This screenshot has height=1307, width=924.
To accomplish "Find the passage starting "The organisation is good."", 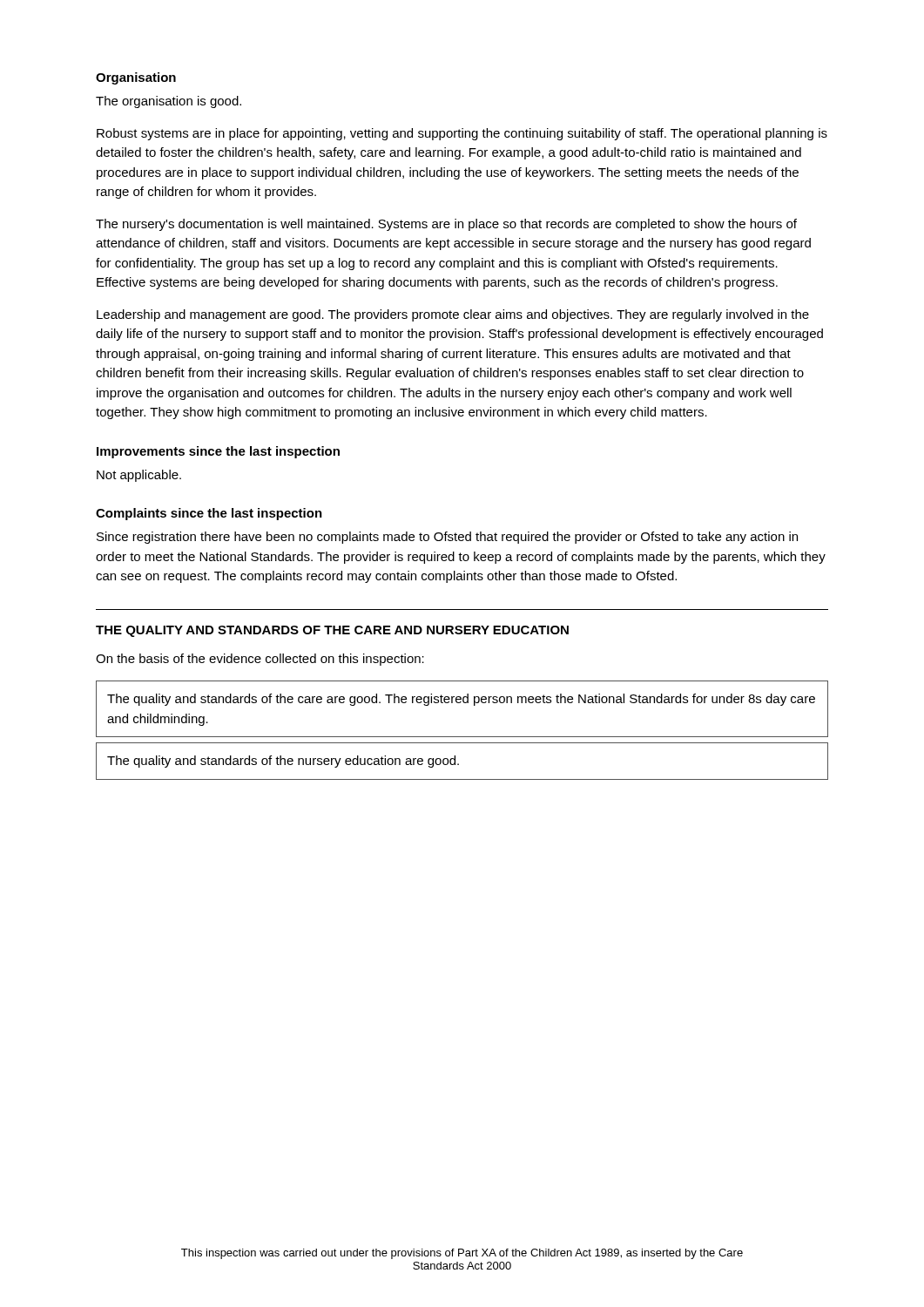I will click(169, 101).
